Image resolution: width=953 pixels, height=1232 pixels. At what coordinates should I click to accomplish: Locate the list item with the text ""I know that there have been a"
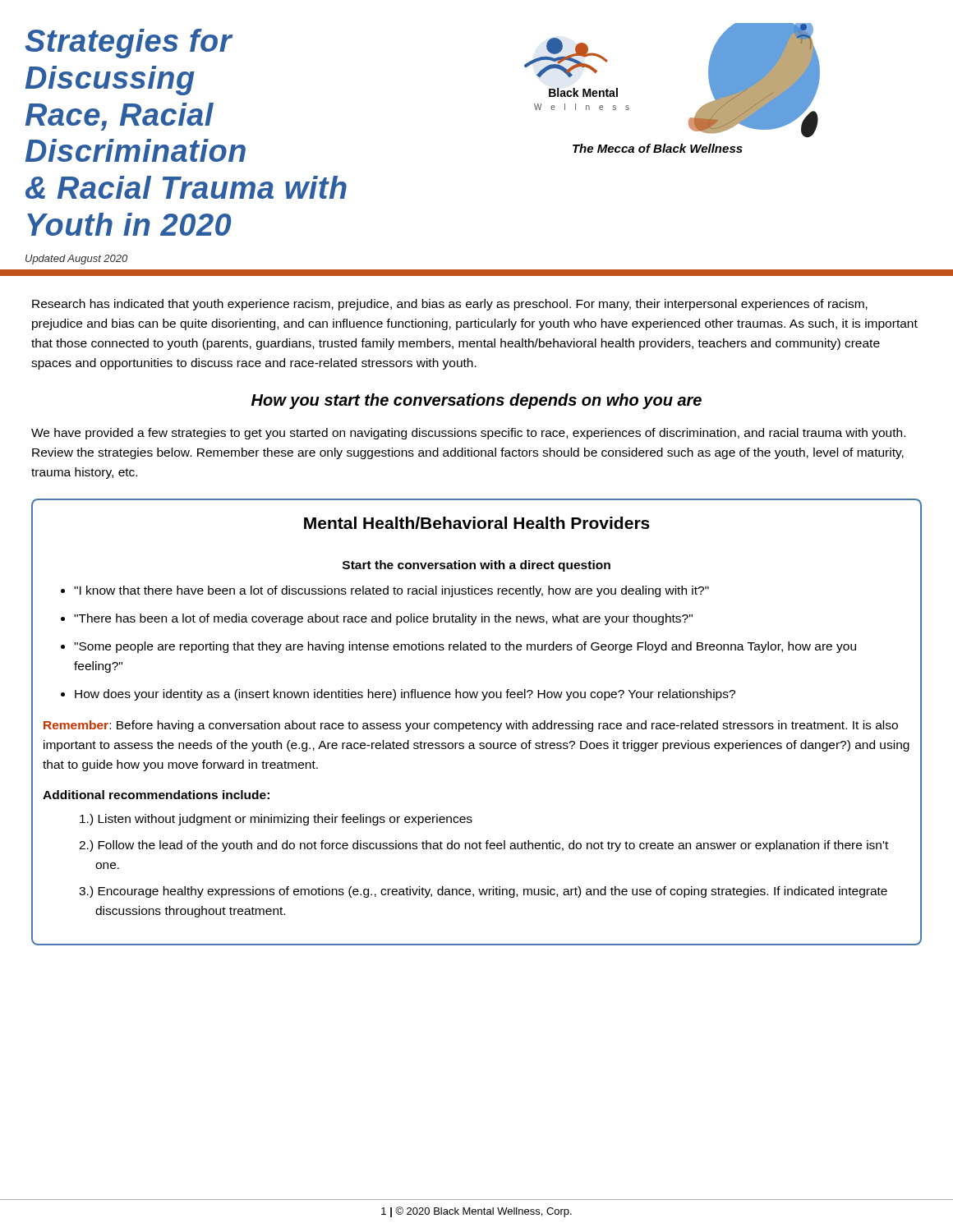tap(392, 590)
